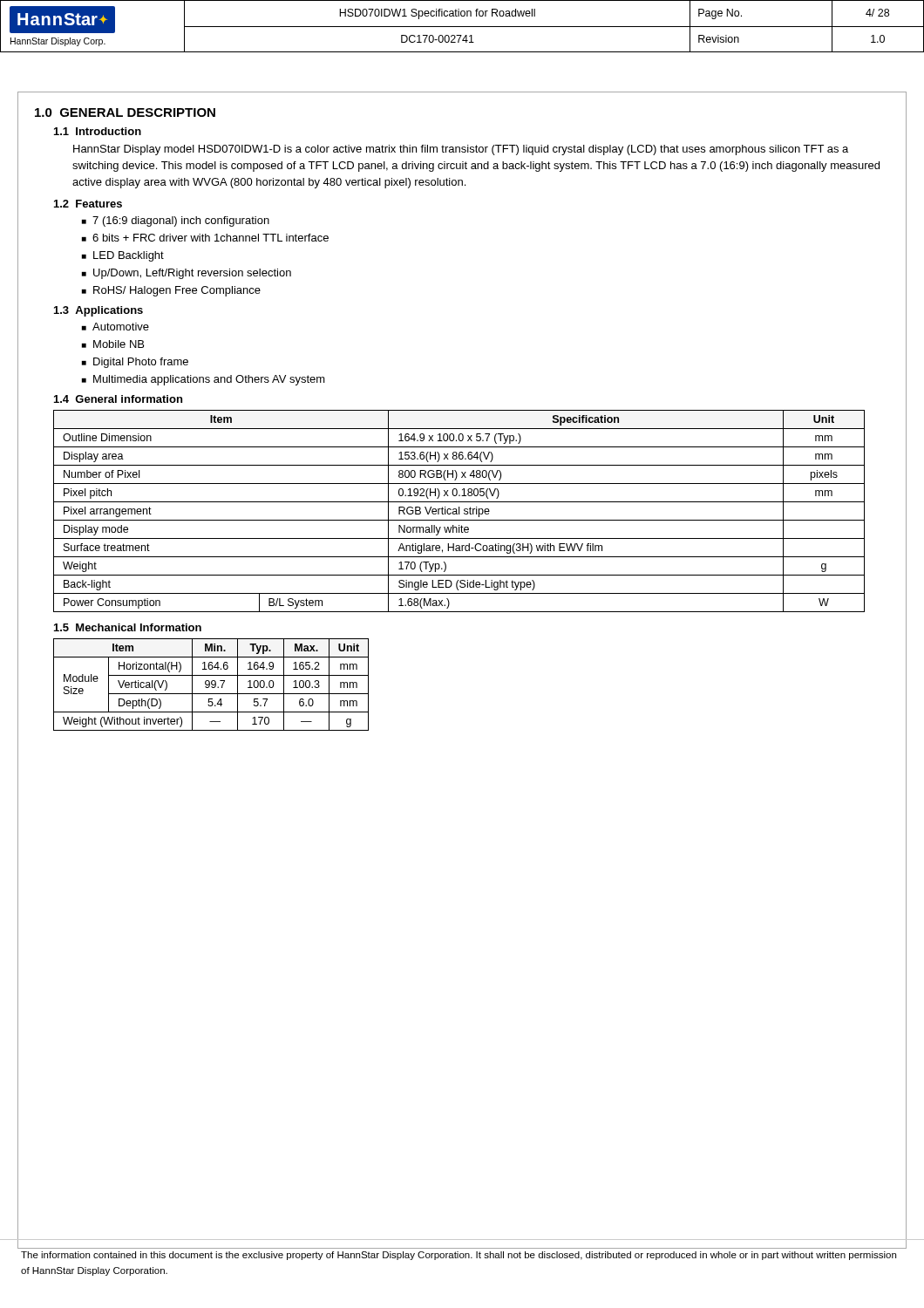Find "■RoHS/ Halogen Free Compliance" on this page

(171, 291)
